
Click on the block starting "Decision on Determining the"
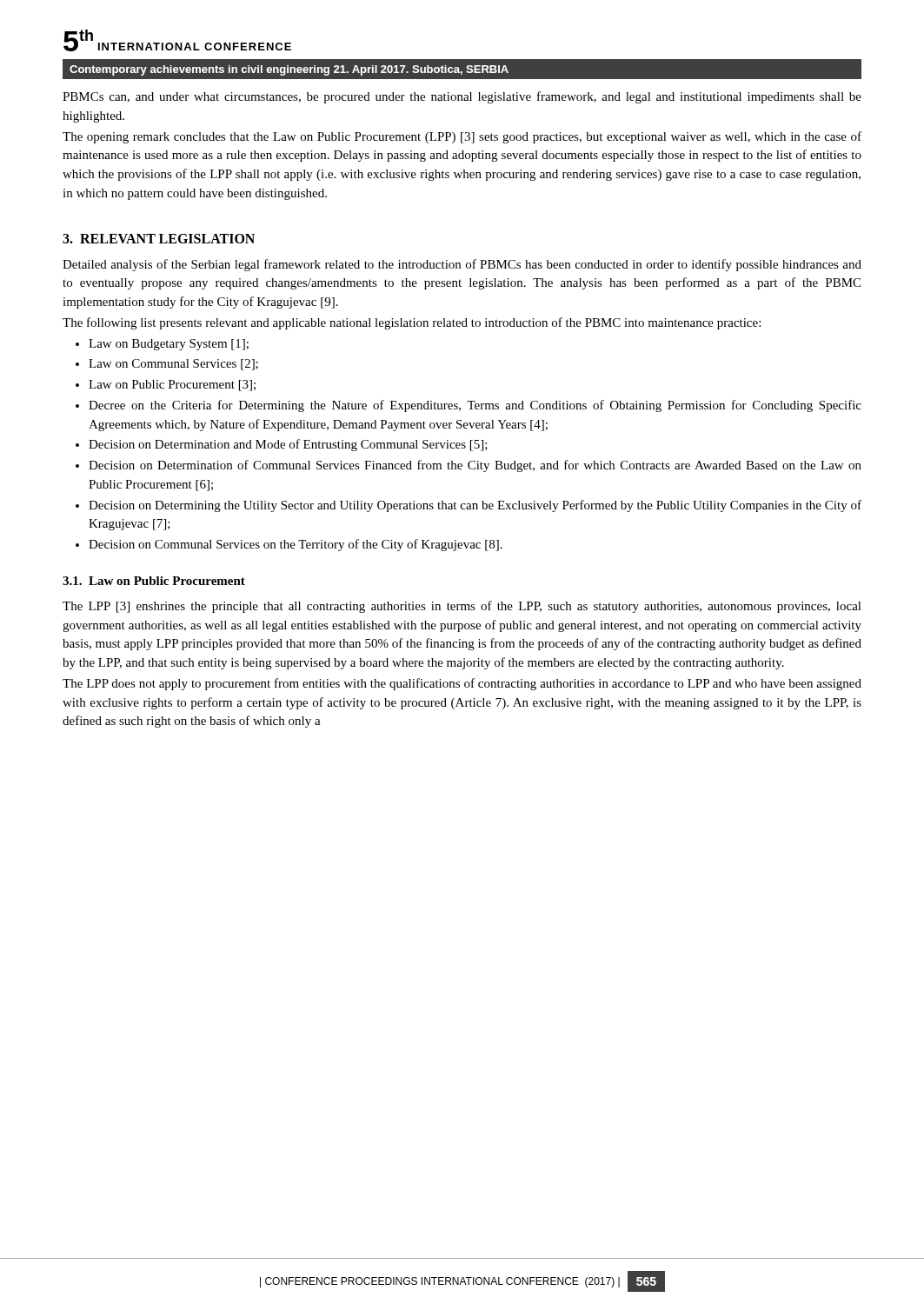tap(475, 514)
